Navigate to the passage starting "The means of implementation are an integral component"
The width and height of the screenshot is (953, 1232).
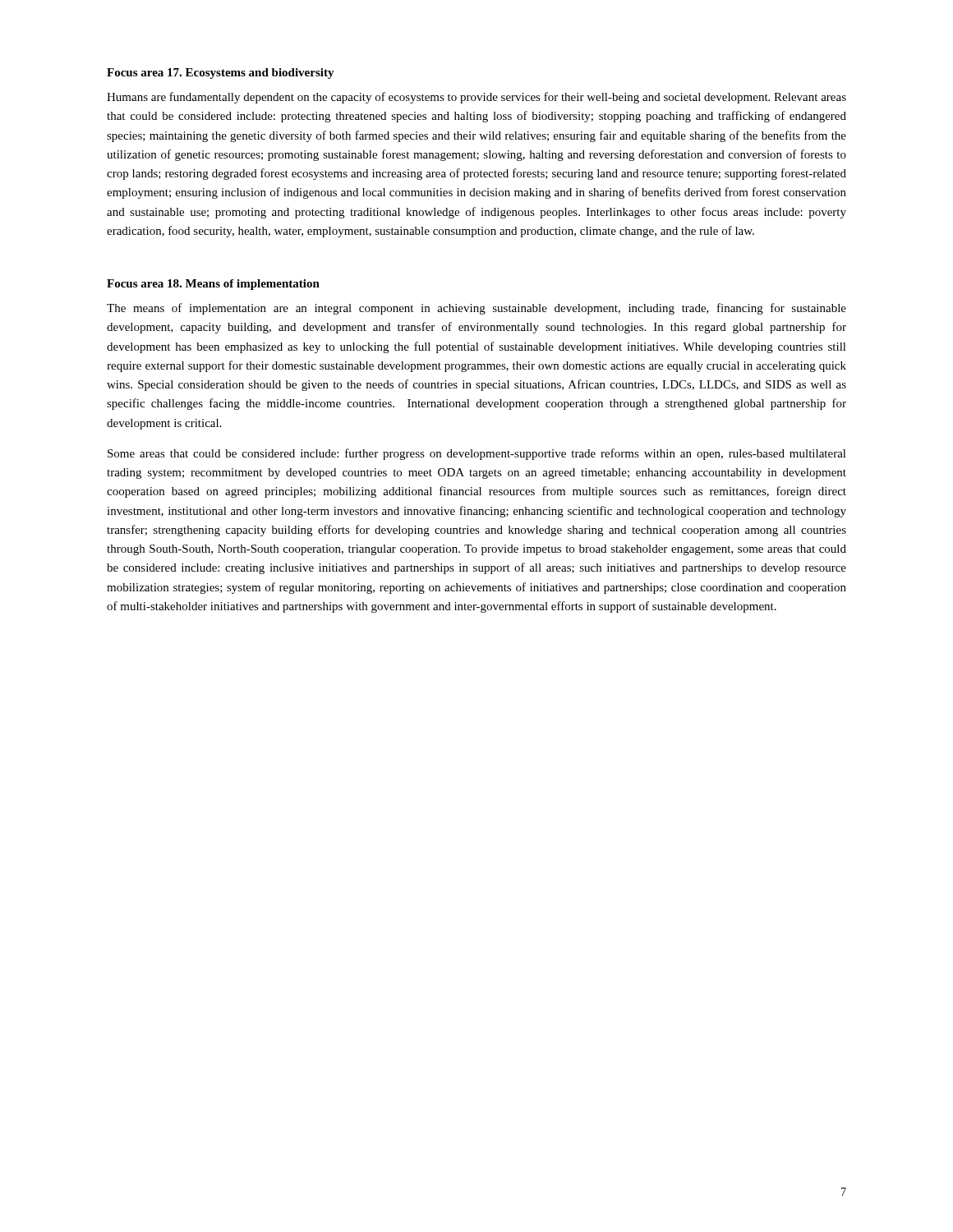coord(476,365)
